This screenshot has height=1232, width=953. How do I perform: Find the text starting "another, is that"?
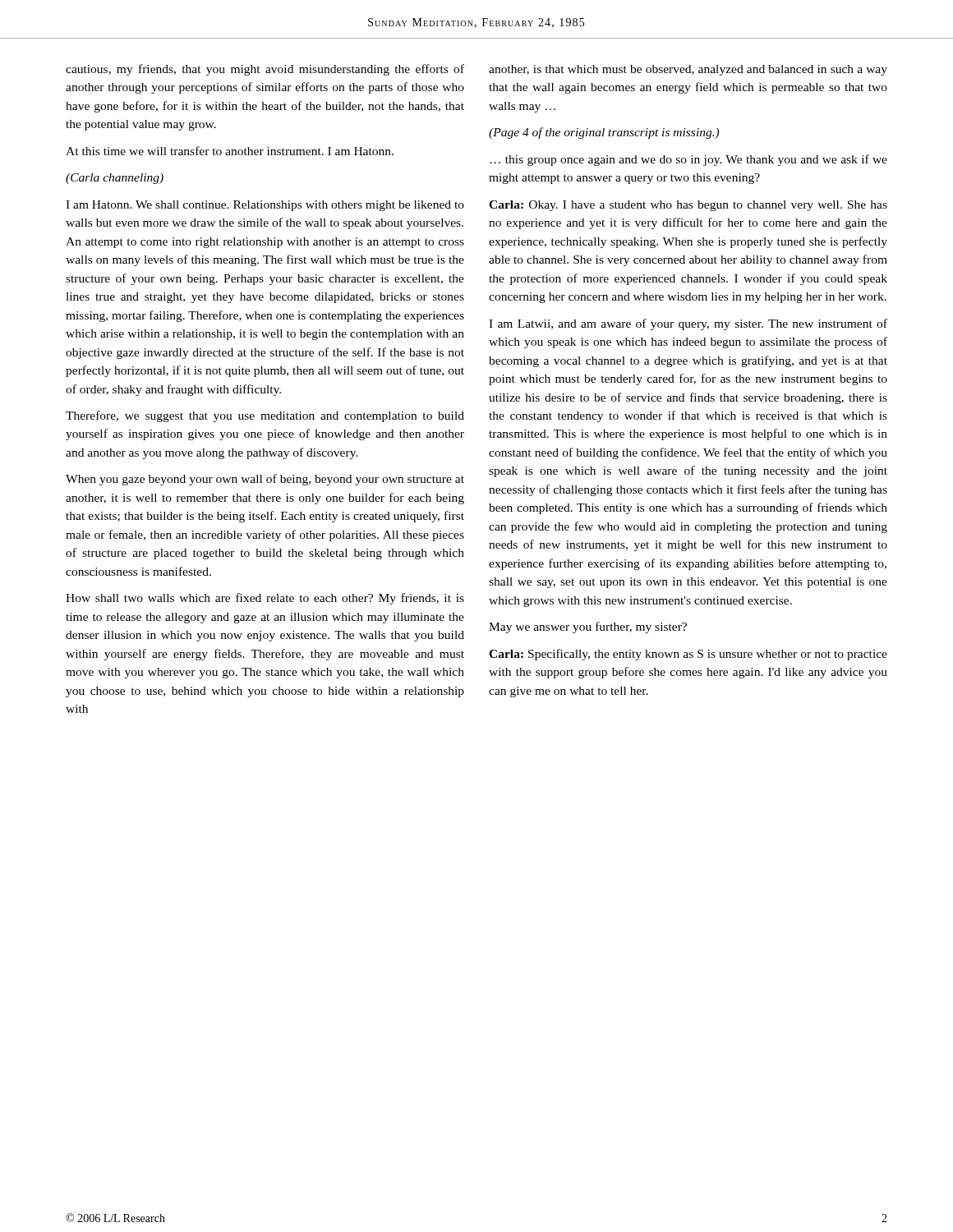(x=688, y=88)
